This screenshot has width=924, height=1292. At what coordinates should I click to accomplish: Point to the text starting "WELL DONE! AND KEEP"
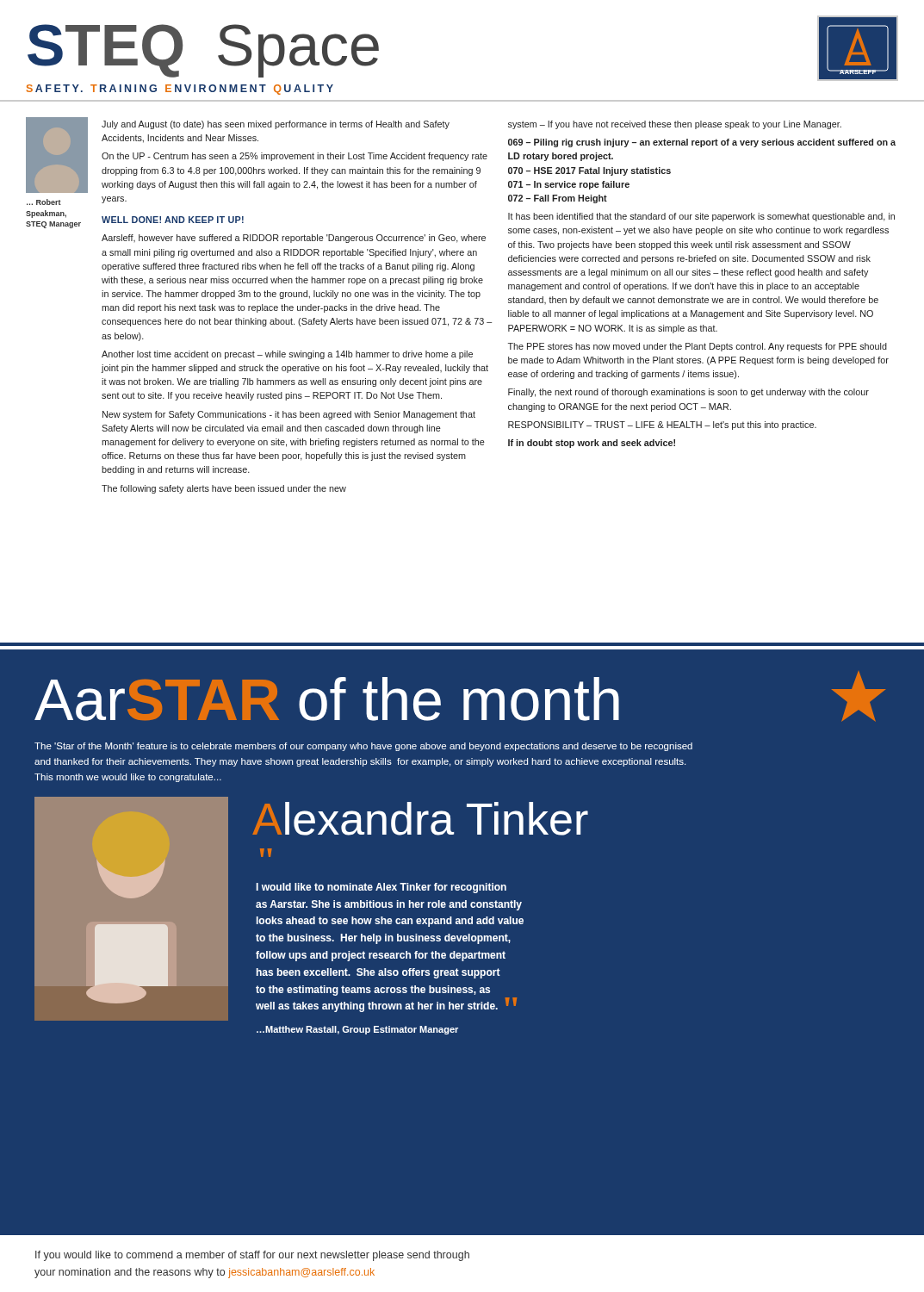tap(173, 220)
